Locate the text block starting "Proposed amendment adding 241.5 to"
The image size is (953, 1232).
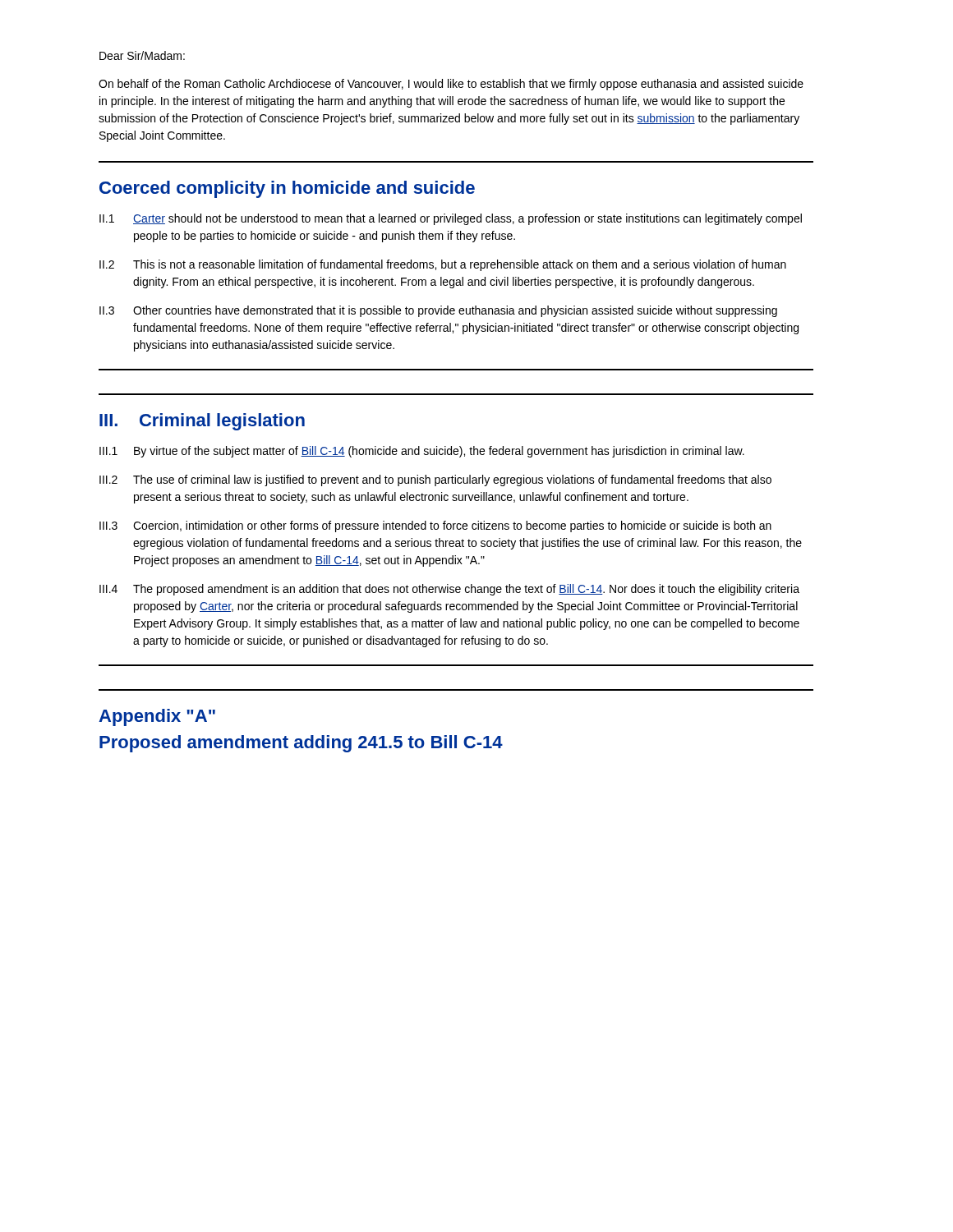coord(300,742)
